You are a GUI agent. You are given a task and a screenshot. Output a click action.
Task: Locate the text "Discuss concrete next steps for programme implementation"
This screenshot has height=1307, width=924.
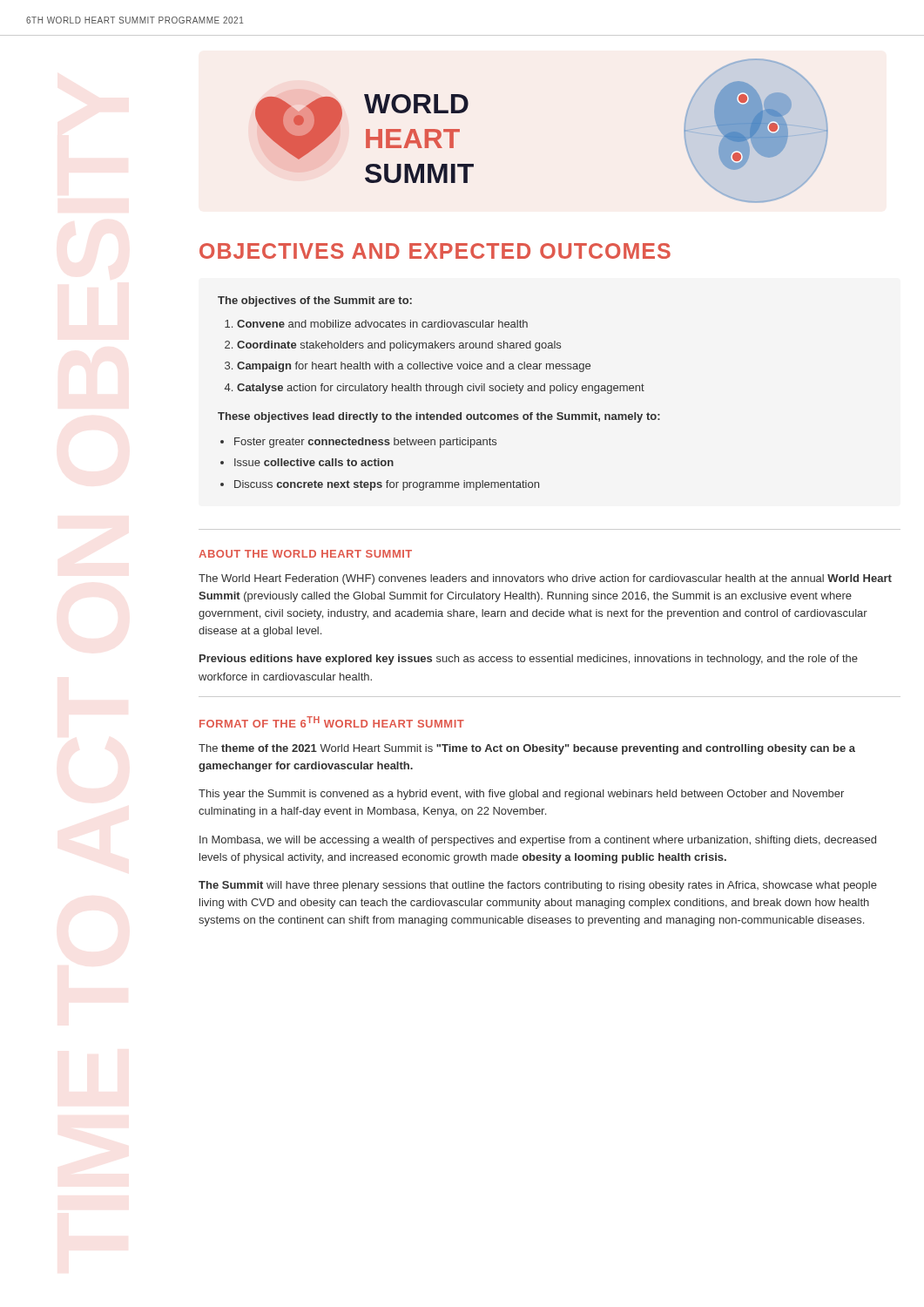[x=387, y=484]
